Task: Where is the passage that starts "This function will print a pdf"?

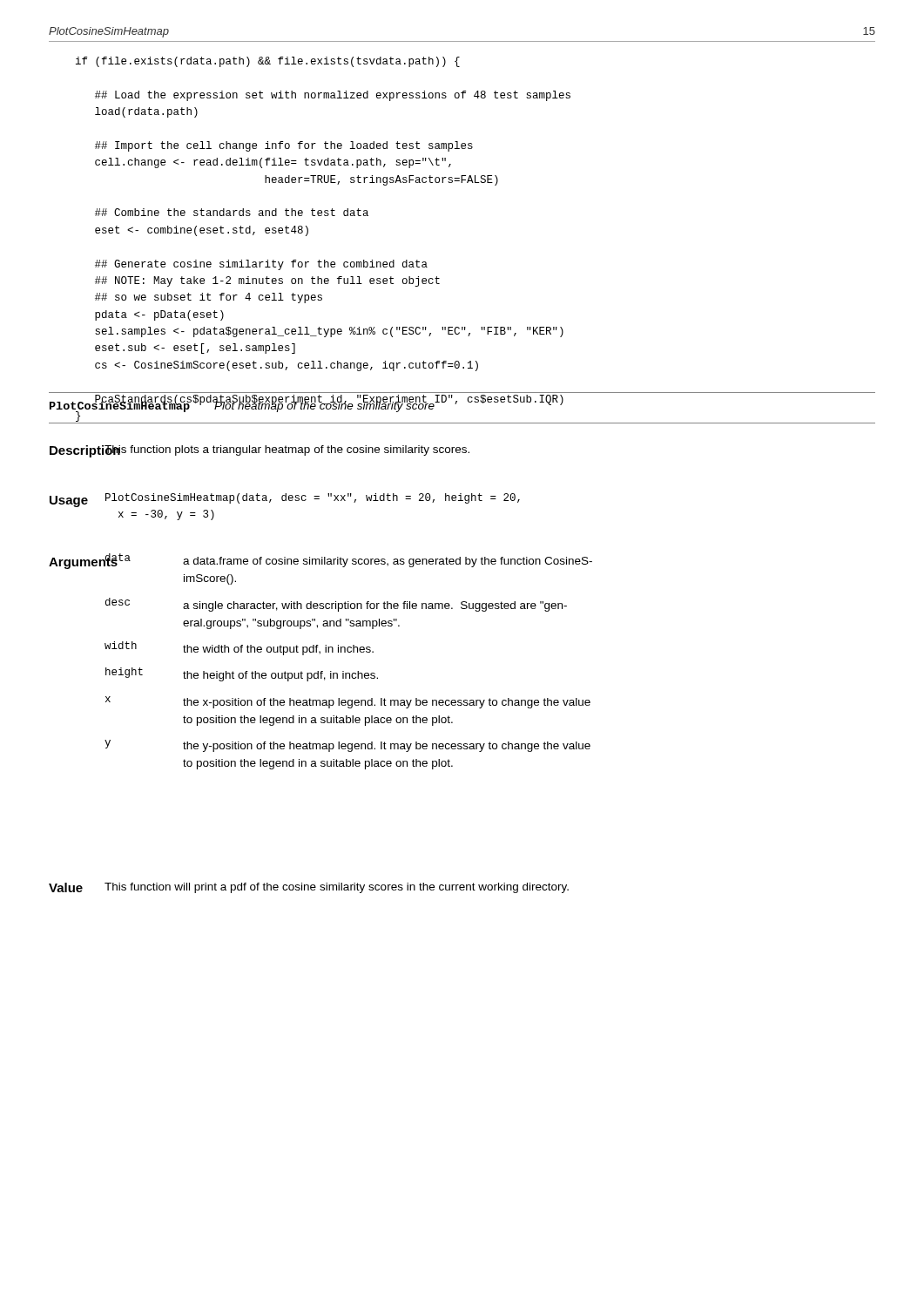Action: (337, 887)
